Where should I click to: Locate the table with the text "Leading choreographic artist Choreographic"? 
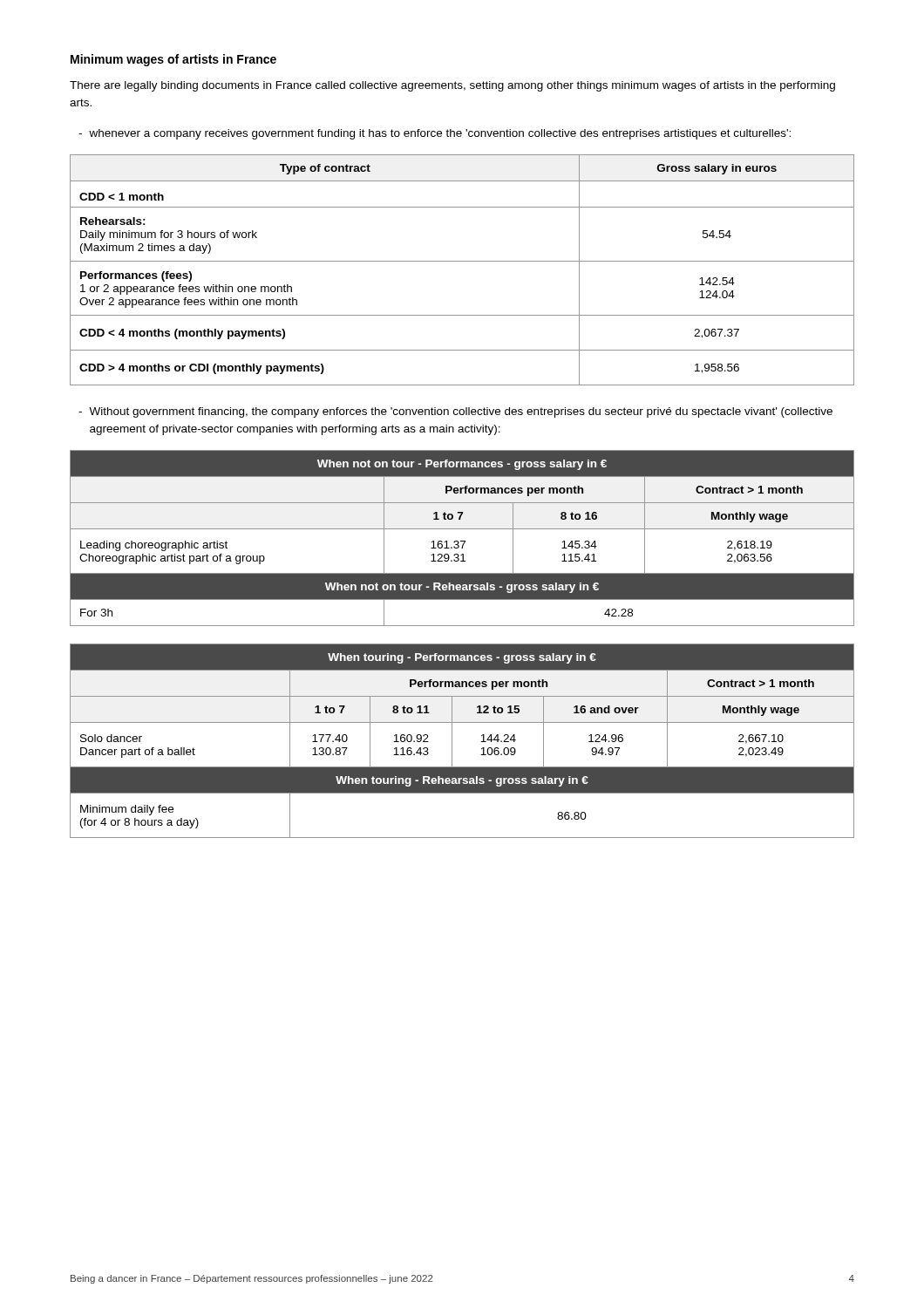(x=462, y=538)
